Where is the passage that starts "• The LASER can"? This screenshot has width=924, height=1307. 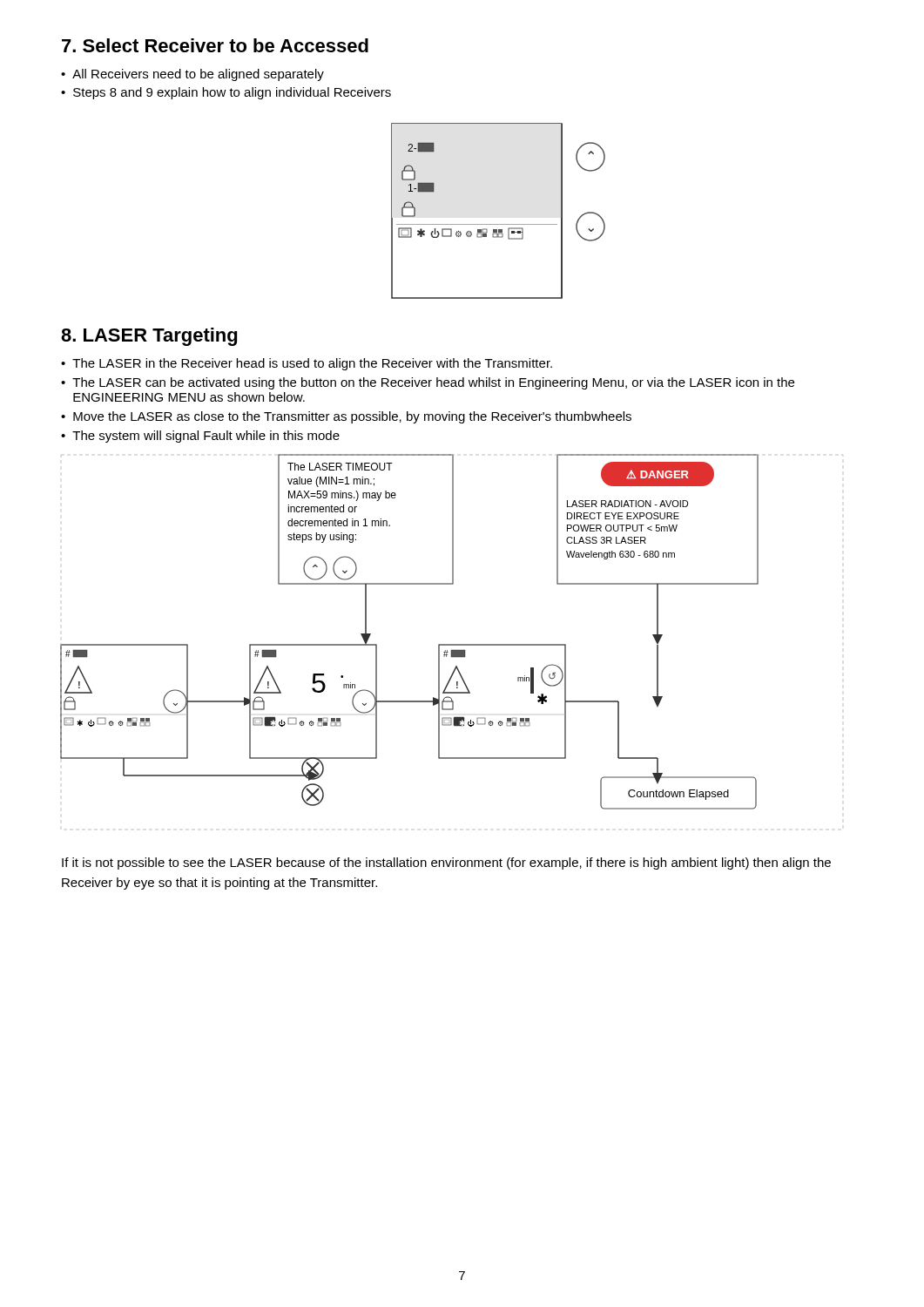click(x=453, y=389)
